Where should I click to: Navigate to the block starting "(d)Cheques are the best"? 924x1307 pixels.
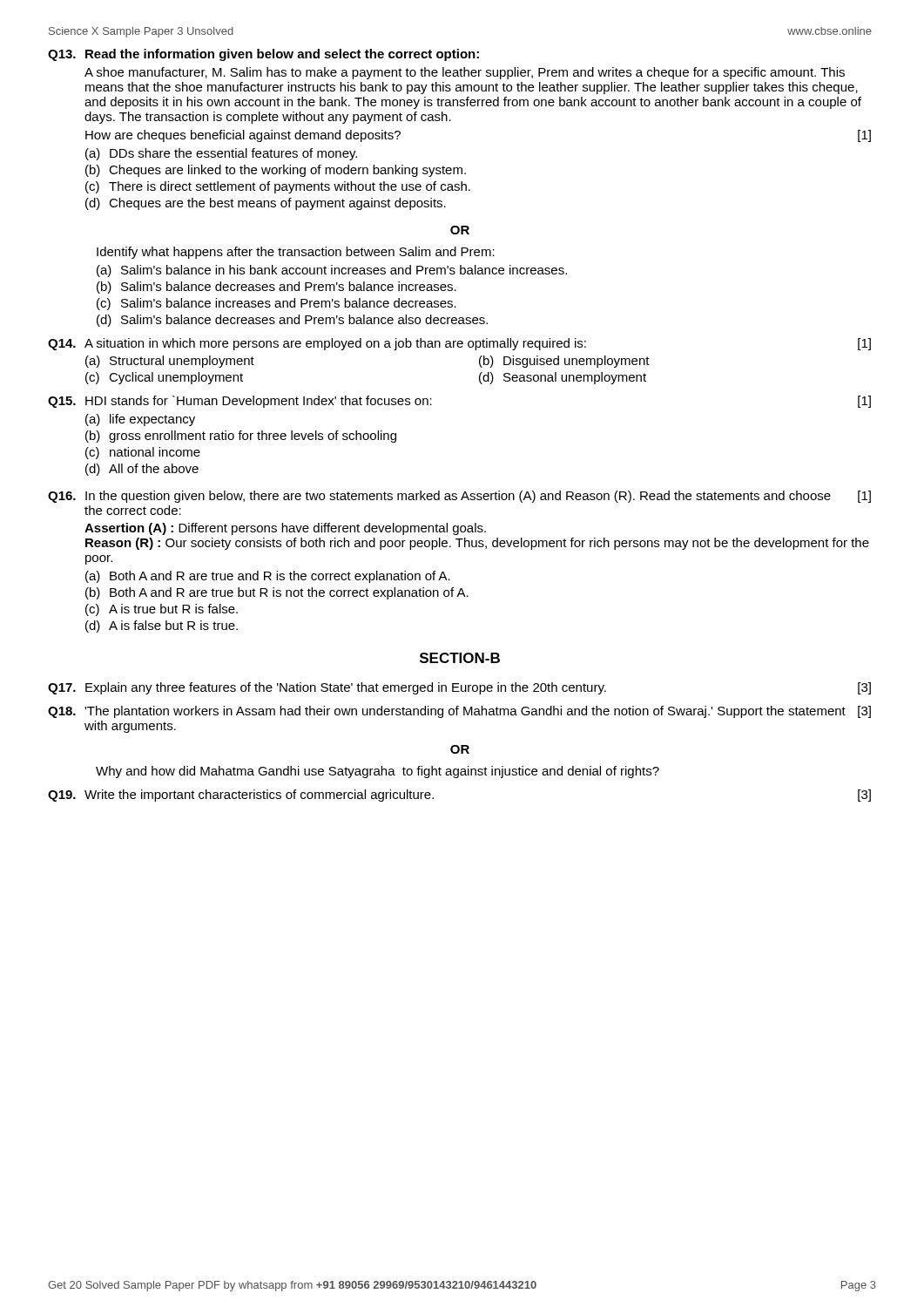(x=266, y=203)
